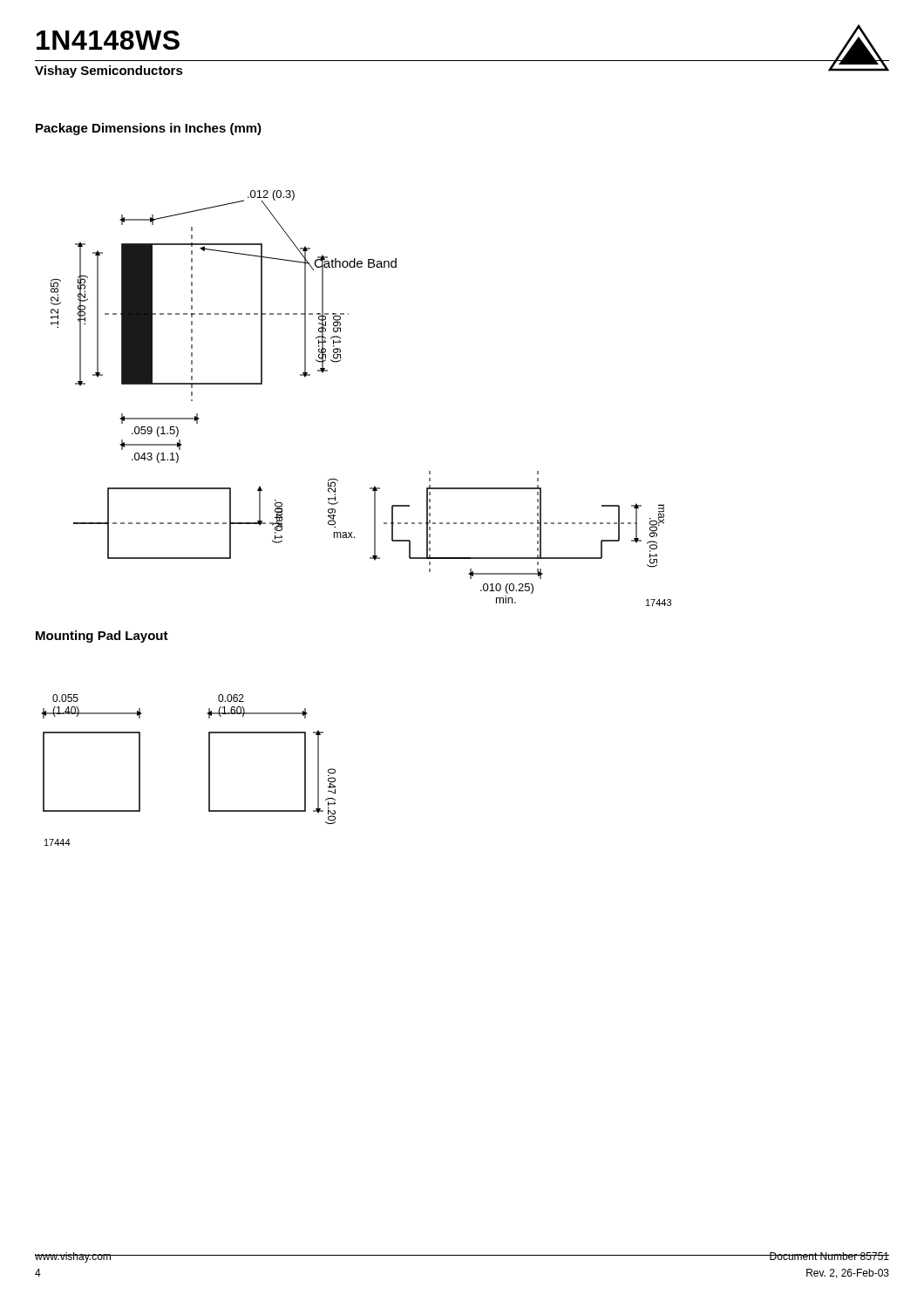
Task: Locate the logo
Action: [x=859, y=51]
